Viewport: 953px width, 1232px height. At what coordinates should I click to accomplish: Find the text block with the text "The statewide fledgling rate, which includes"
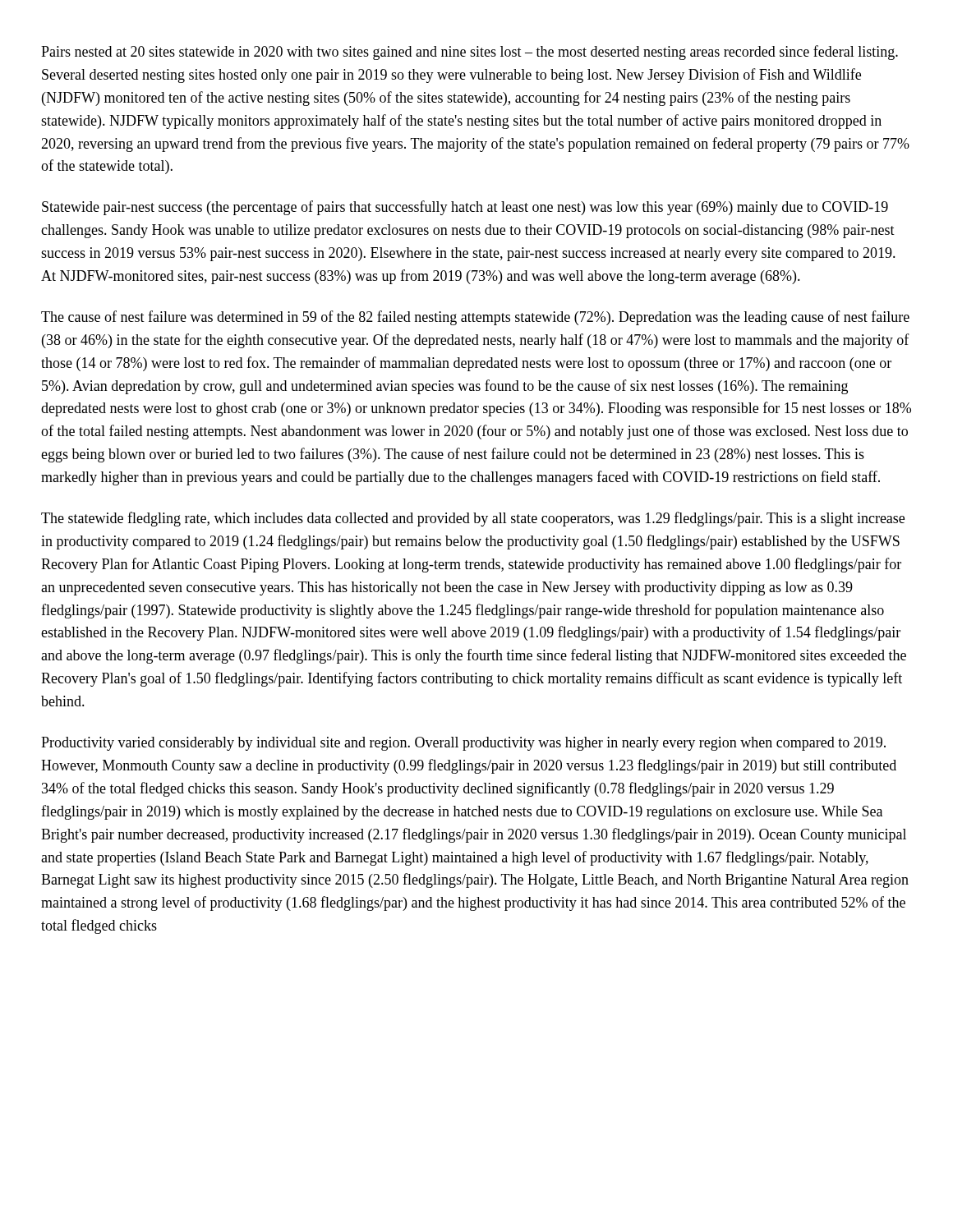[x=474, y=610]
